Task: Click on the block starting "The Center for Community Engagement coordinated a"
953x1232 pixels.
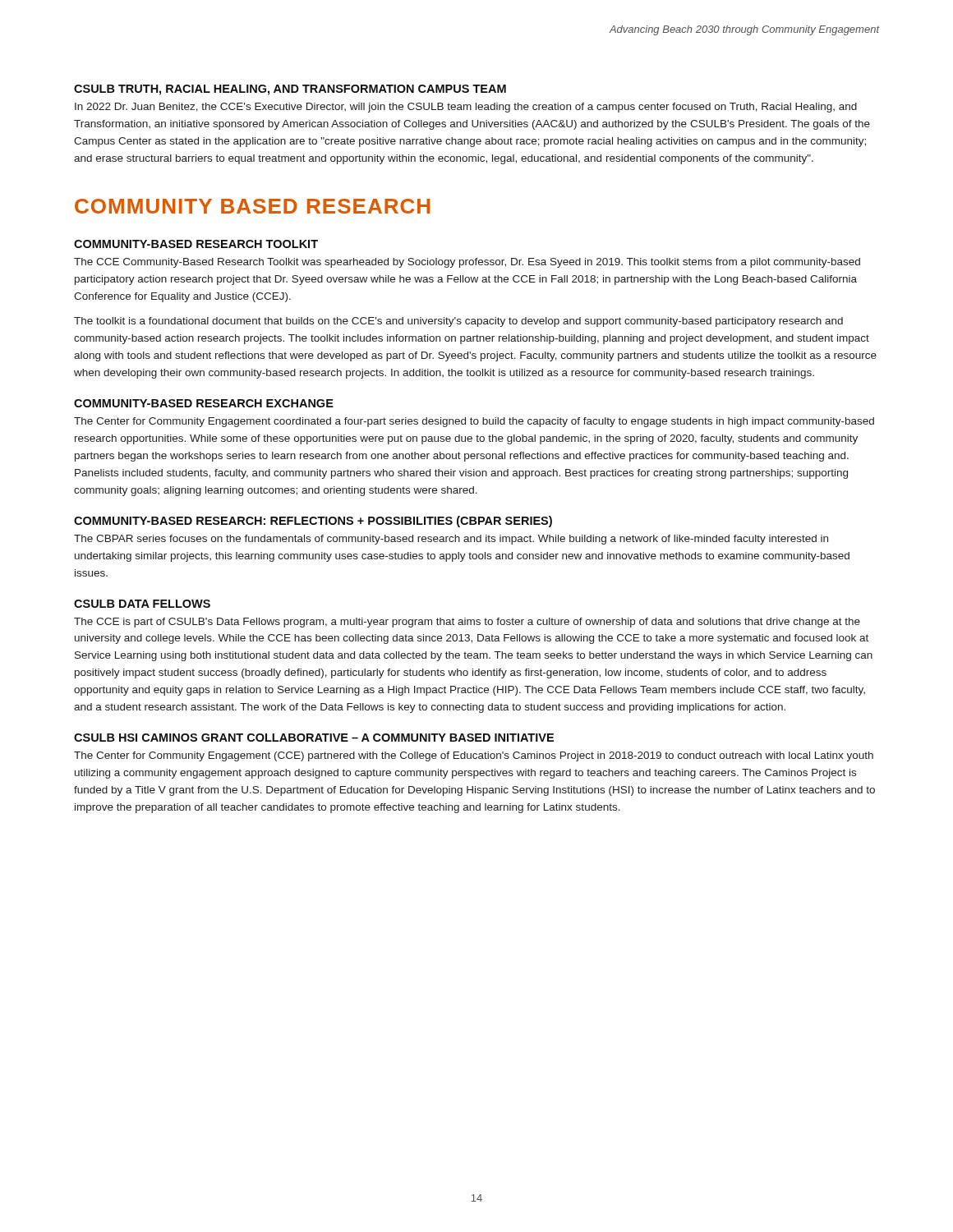Action: point(474,455)
